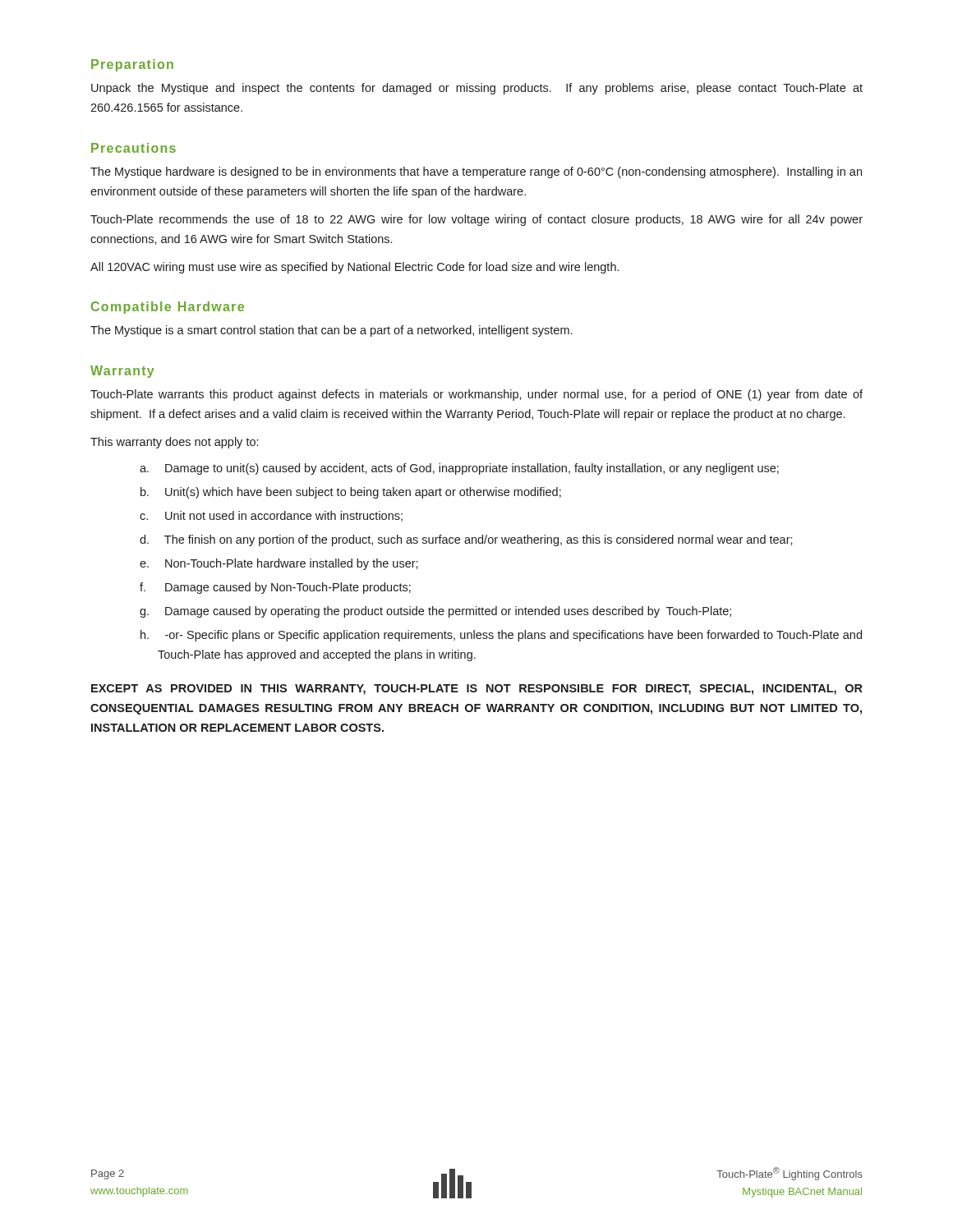This screenshot has width=953, height=1232.
Task: Navigate to the text starting "a. Damage to unit(s) caused by accident, acts"
Action: [x=501, y=469]
